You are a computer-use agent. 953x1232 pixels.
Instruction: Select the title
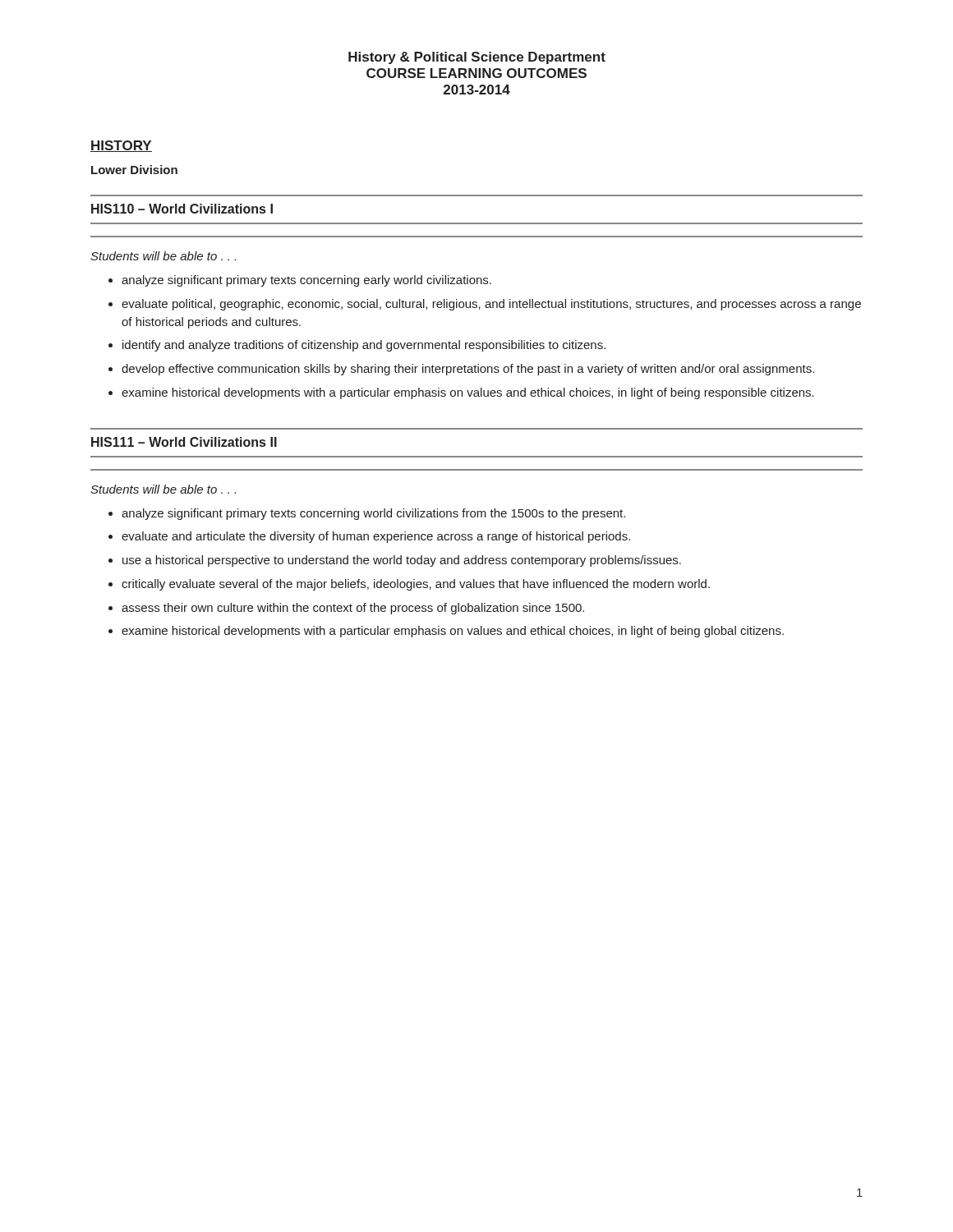click(x=476, y=74)
